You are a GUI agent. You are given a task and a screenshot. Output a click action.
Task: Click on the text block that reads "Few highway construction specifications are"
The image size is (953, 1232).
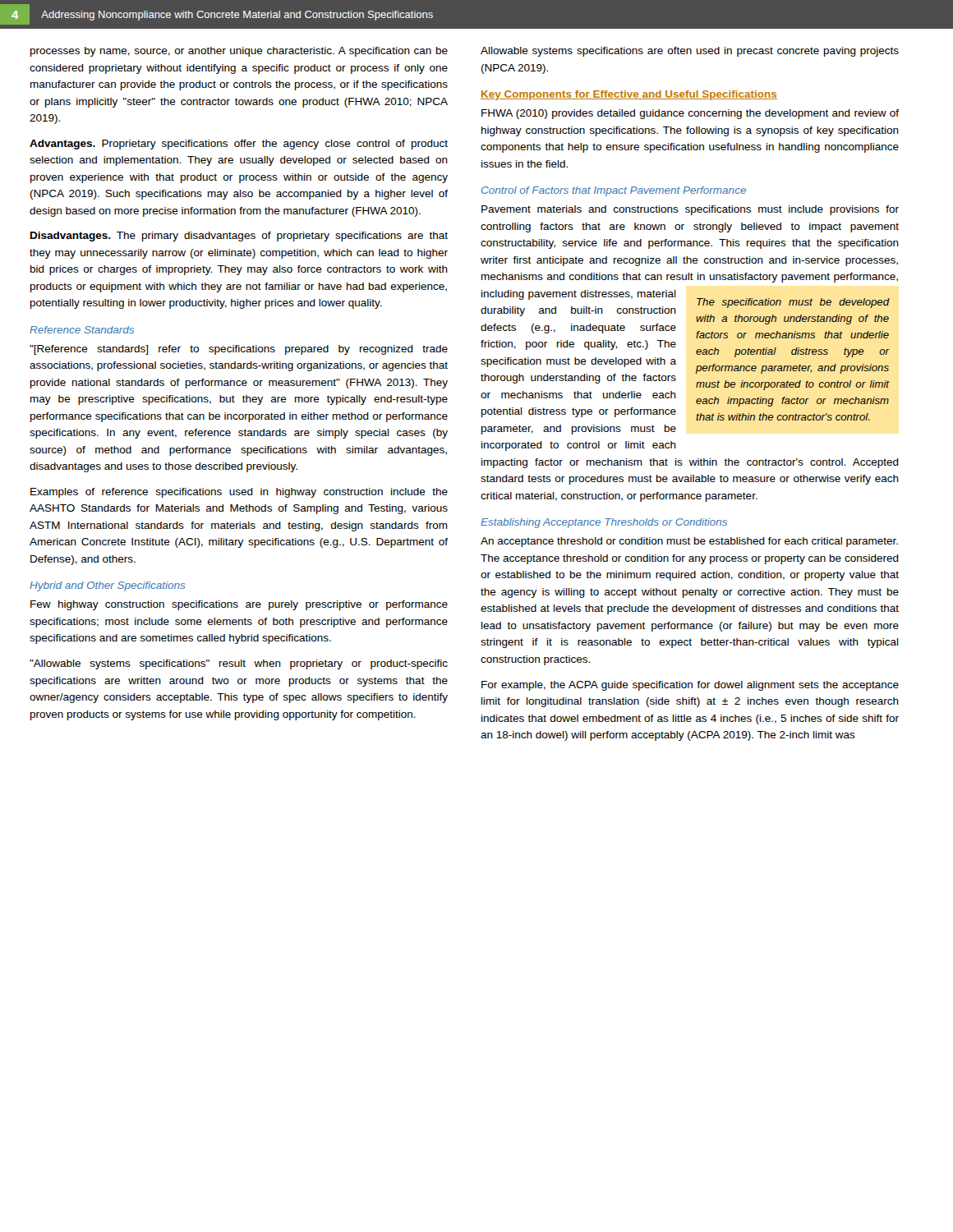(239, 621)
